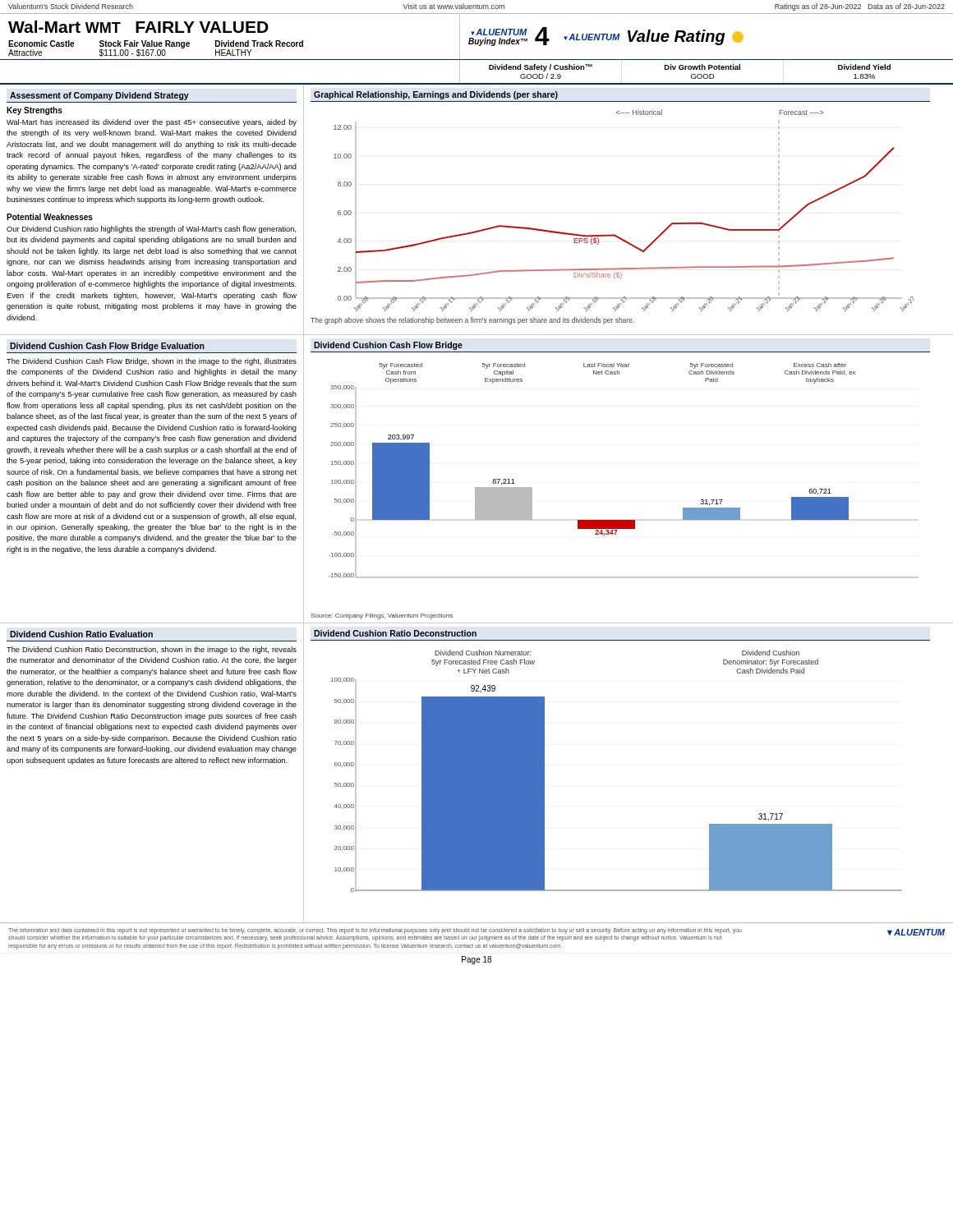Click on the block starting "Wal-Mart WMT FAIRLY VALUED"
Viewport: 953px width, 1232px height.
[x=139, y=27]
